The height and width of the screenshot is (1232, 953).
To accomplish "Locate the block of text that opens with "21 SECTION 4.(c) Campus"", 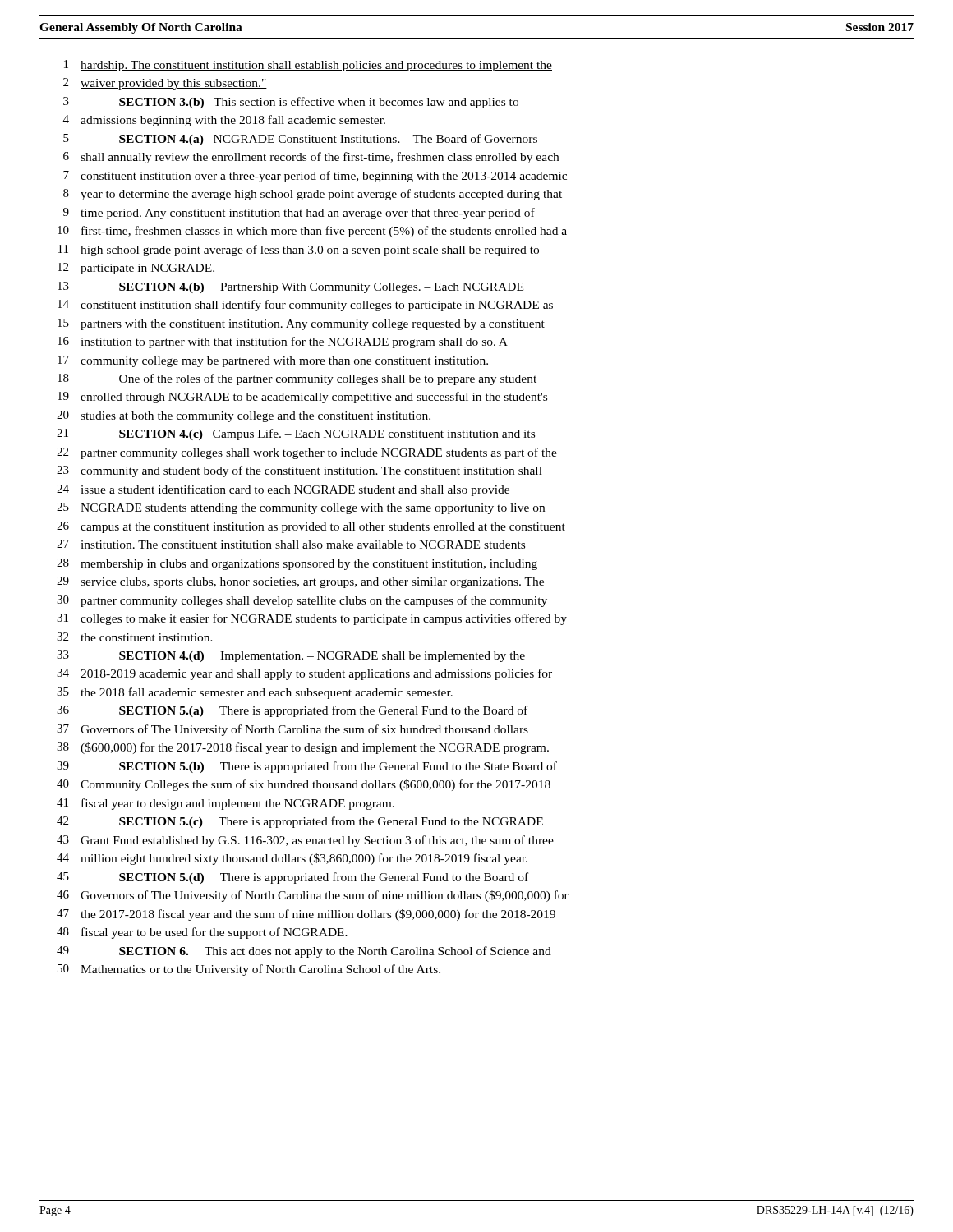I will point(476,434).
